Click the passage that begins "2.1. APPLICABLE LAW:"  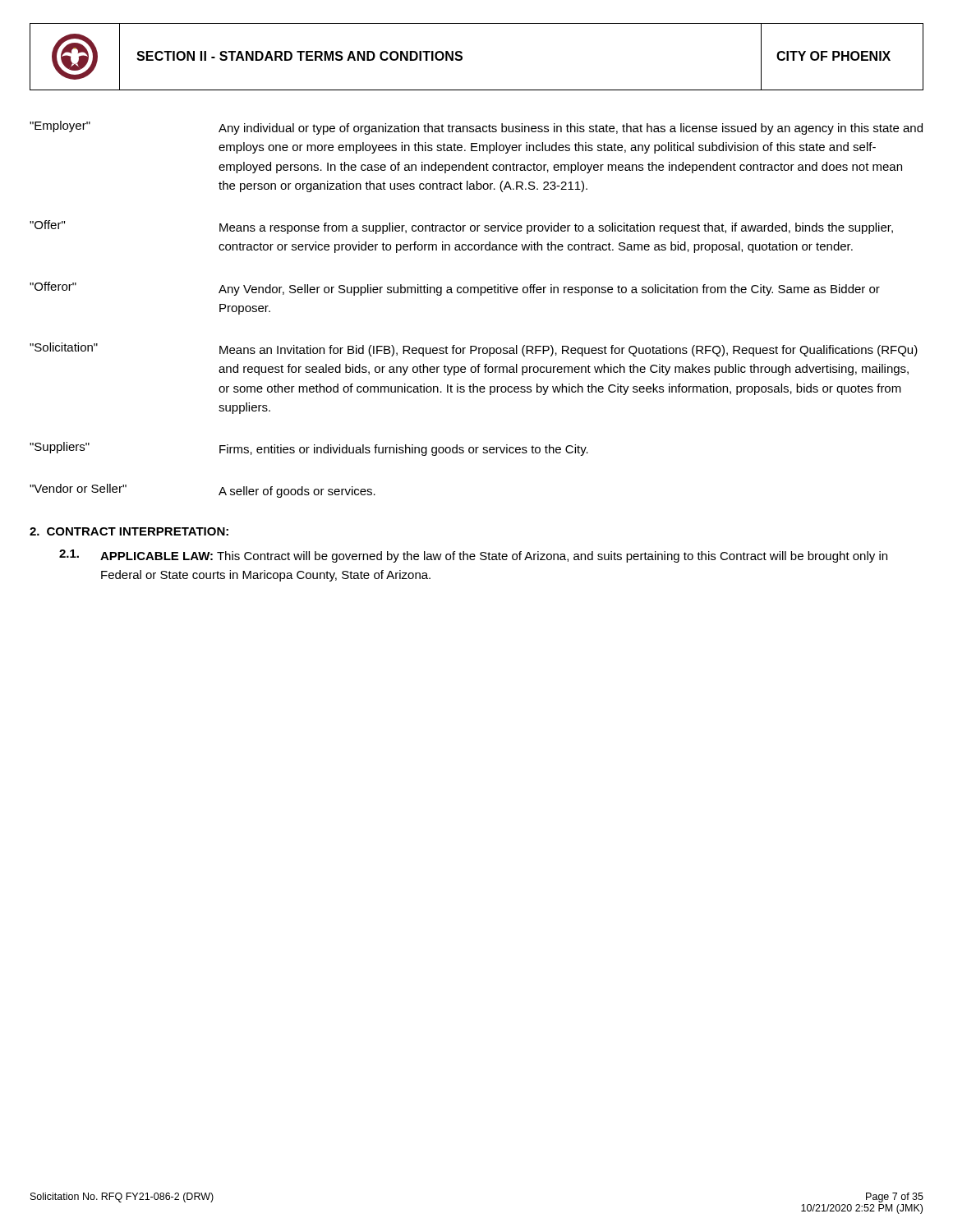(491, 565)
